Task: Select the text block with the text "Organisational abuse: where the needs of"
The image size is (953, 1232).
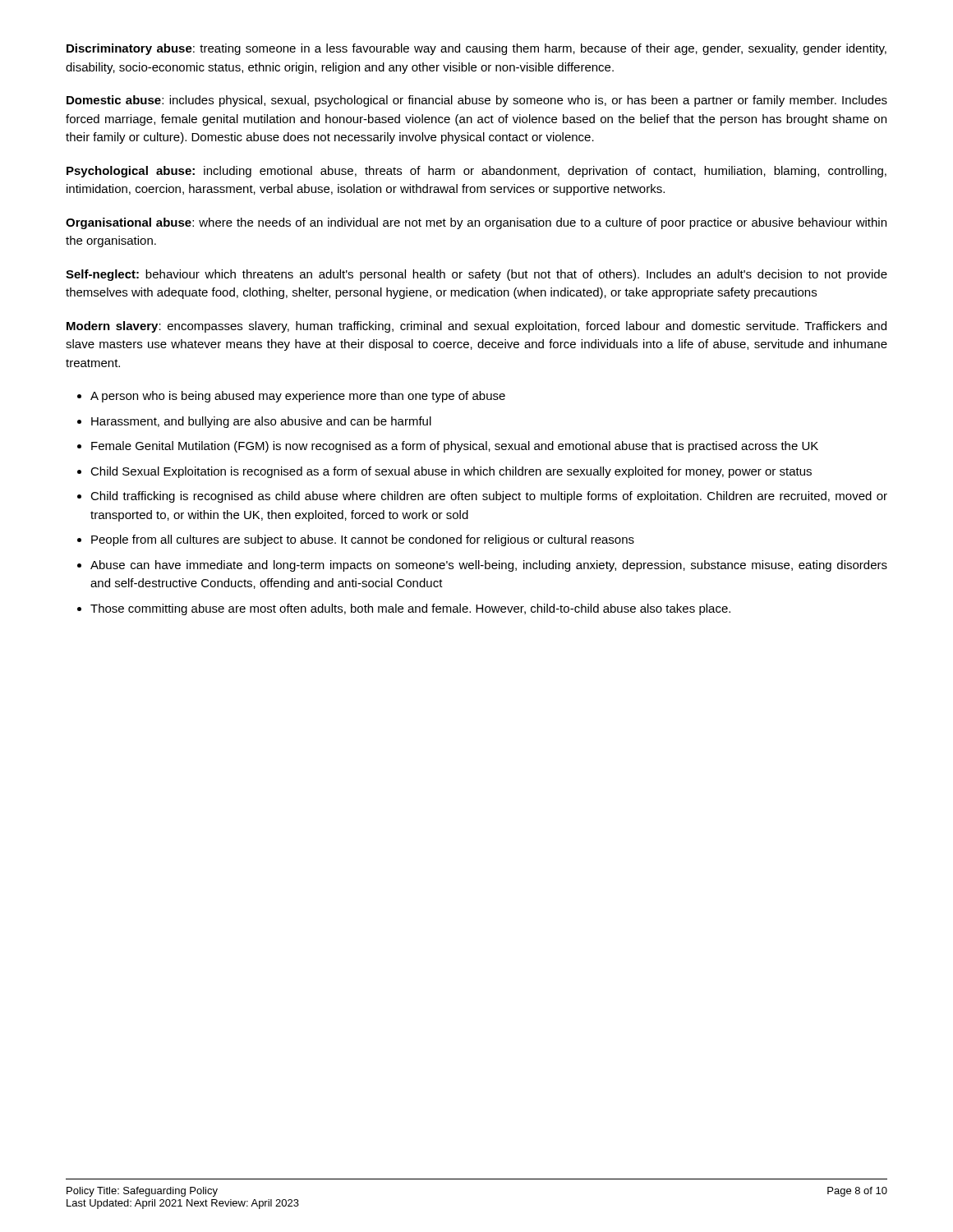Action: pos(476,231)
